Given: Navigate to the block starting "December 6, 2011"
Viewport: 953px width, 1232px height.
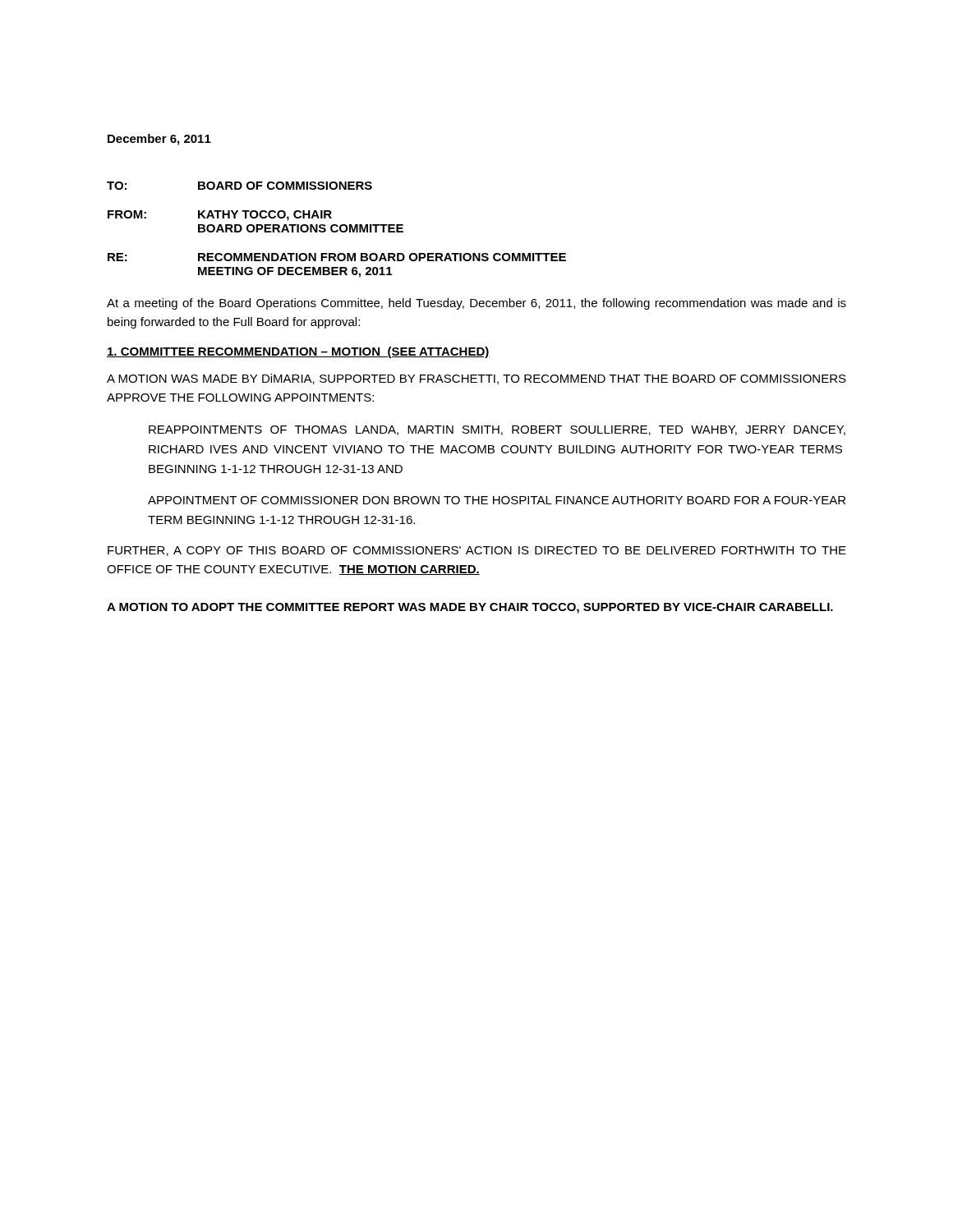Looking at the screenshot, I should click(x=159, y=138).
